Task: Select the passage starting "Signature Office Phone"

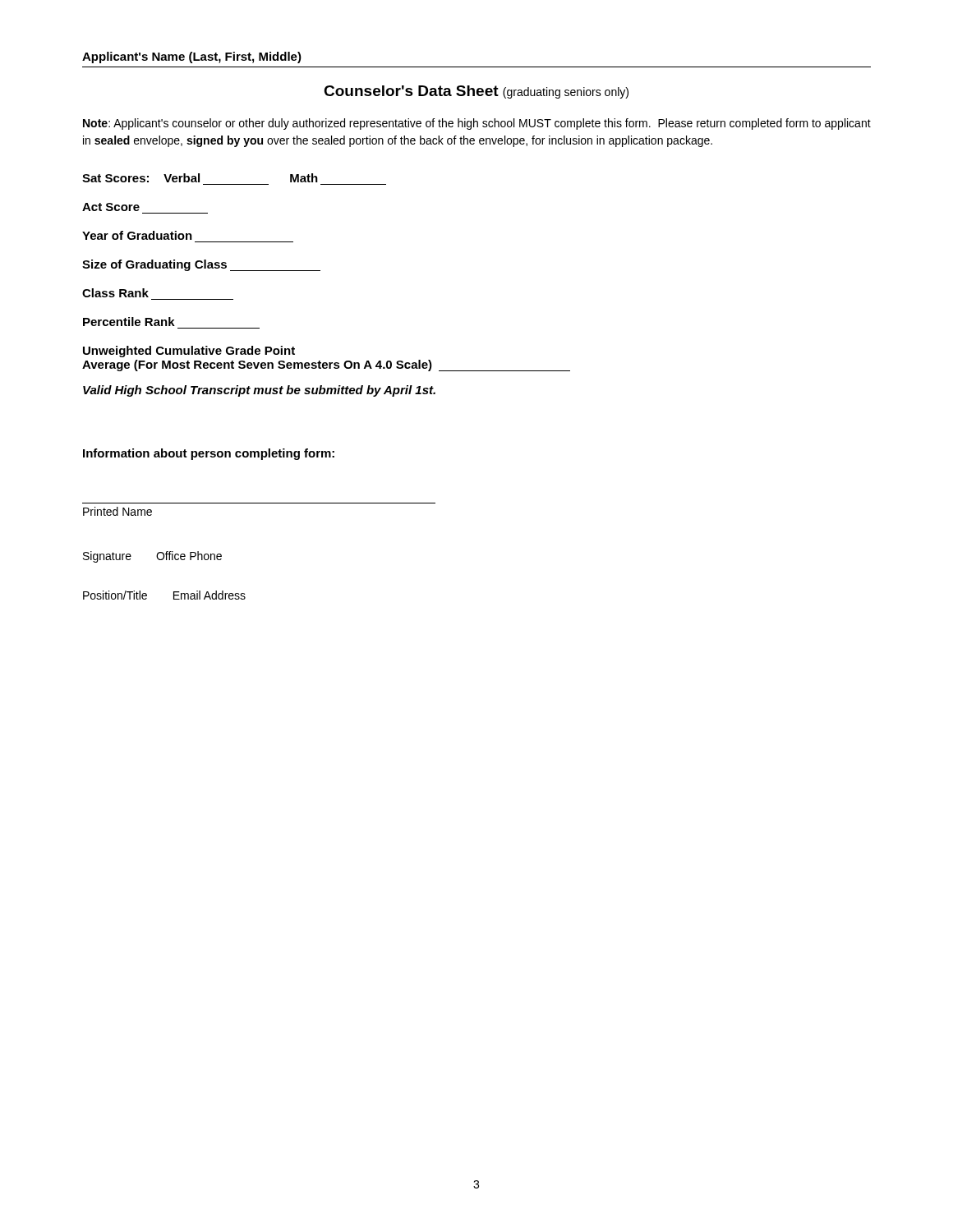Action: [x=197, y=555]
